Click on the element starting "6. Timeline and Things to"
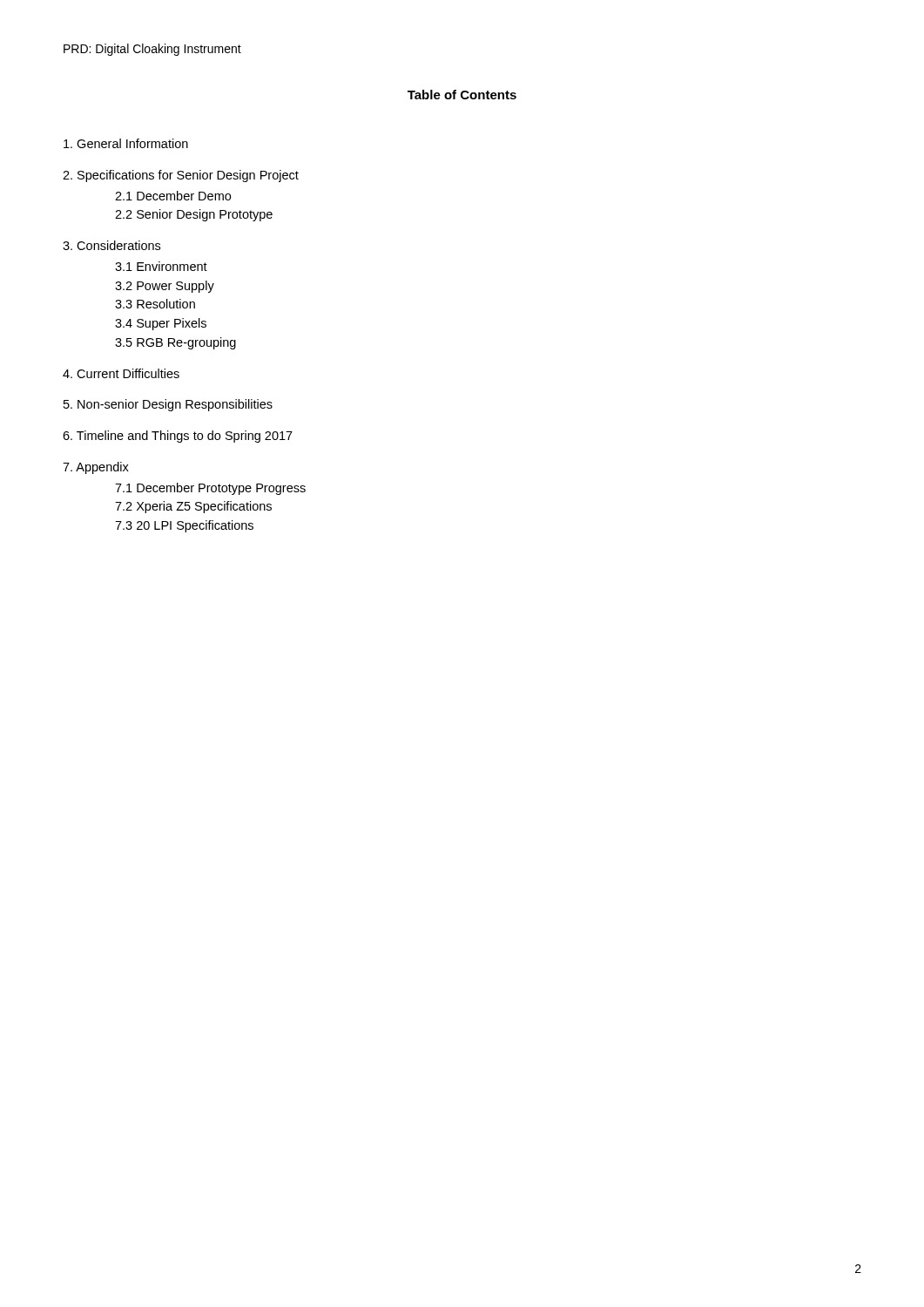This screenshot has width=924, height=1307. point(178,436)
